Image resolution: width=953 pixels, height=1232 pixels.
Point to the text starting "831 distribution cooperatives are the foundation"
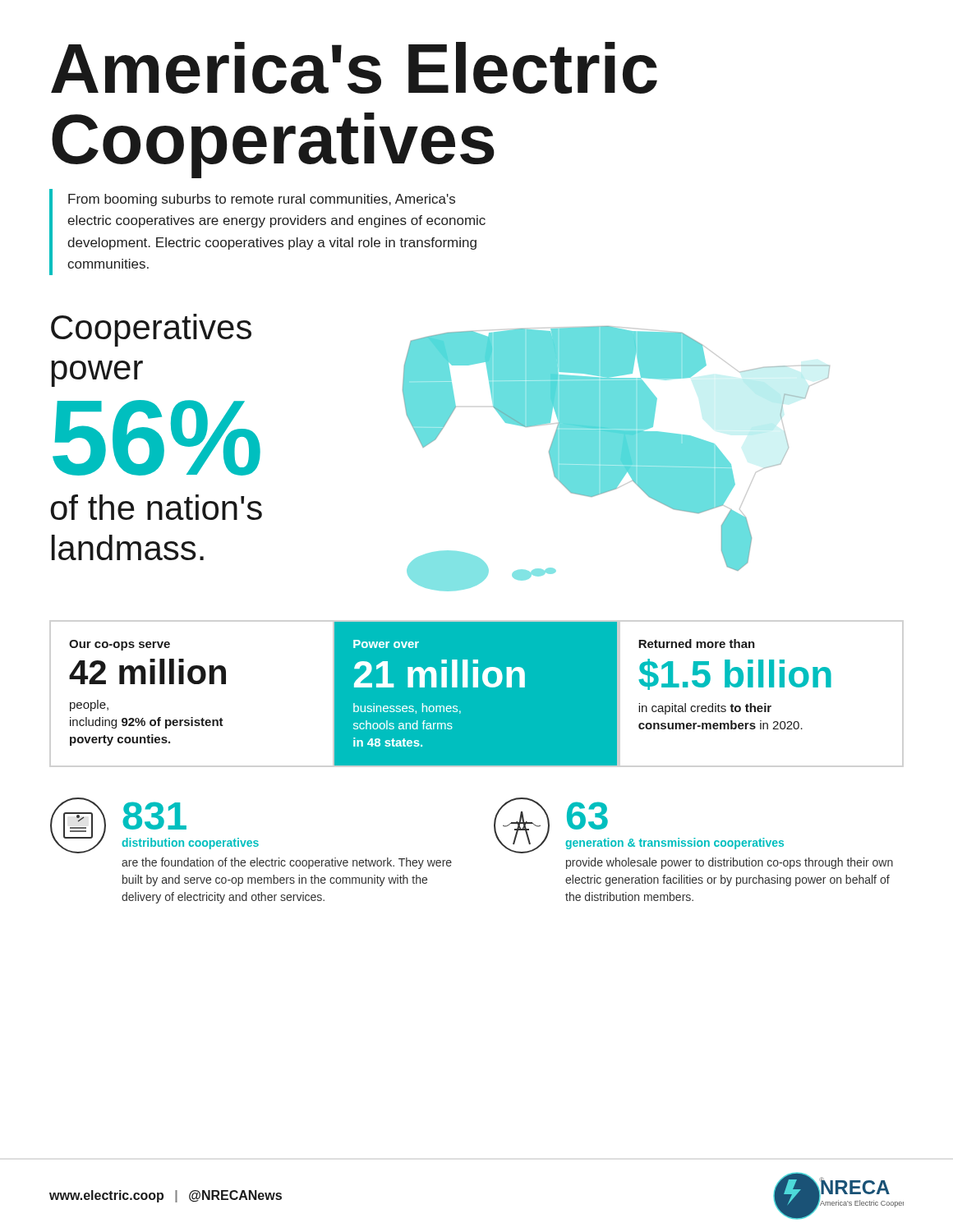tap(255, 851)
